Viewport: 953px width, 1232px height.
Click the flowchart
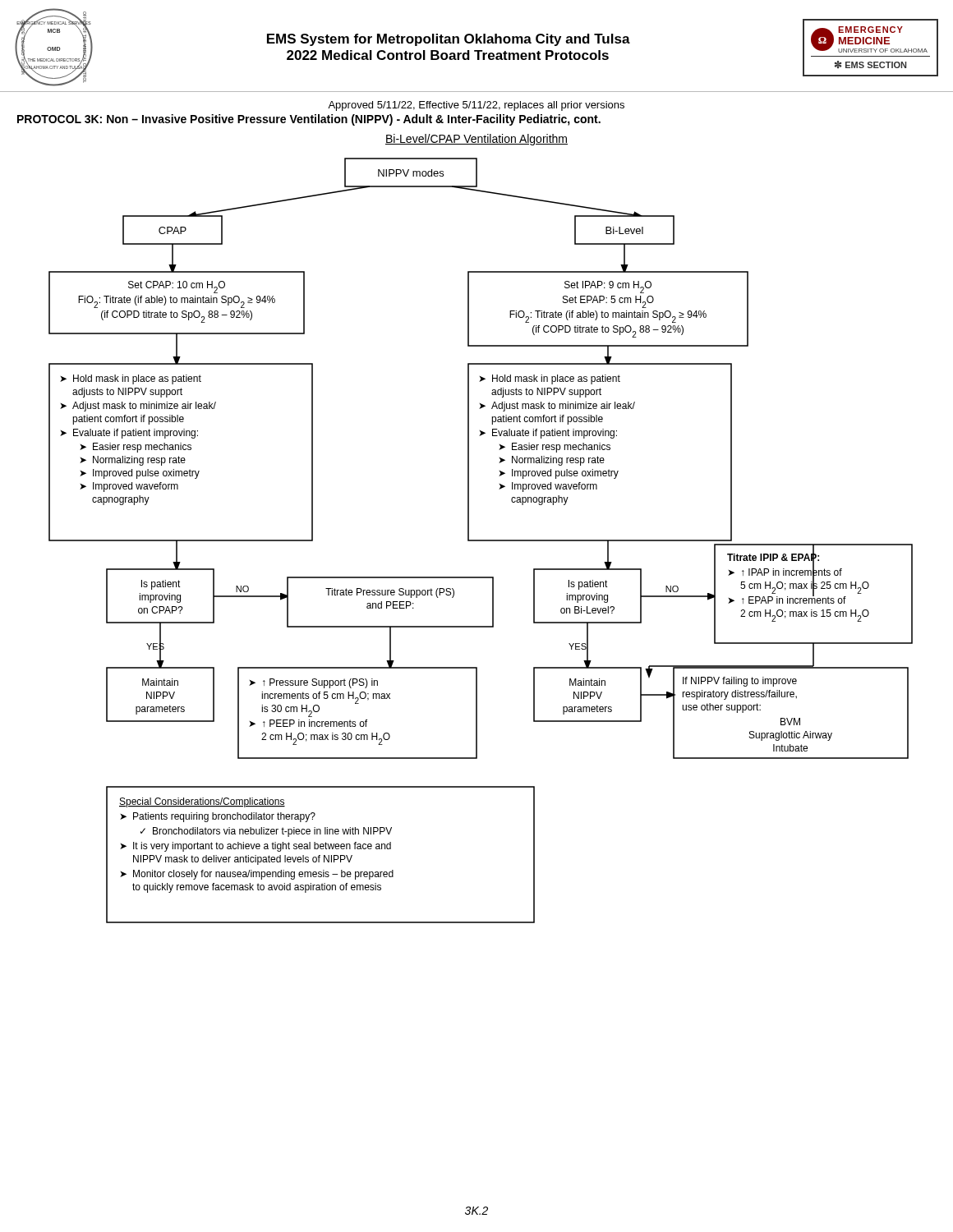tap(476, 587)
